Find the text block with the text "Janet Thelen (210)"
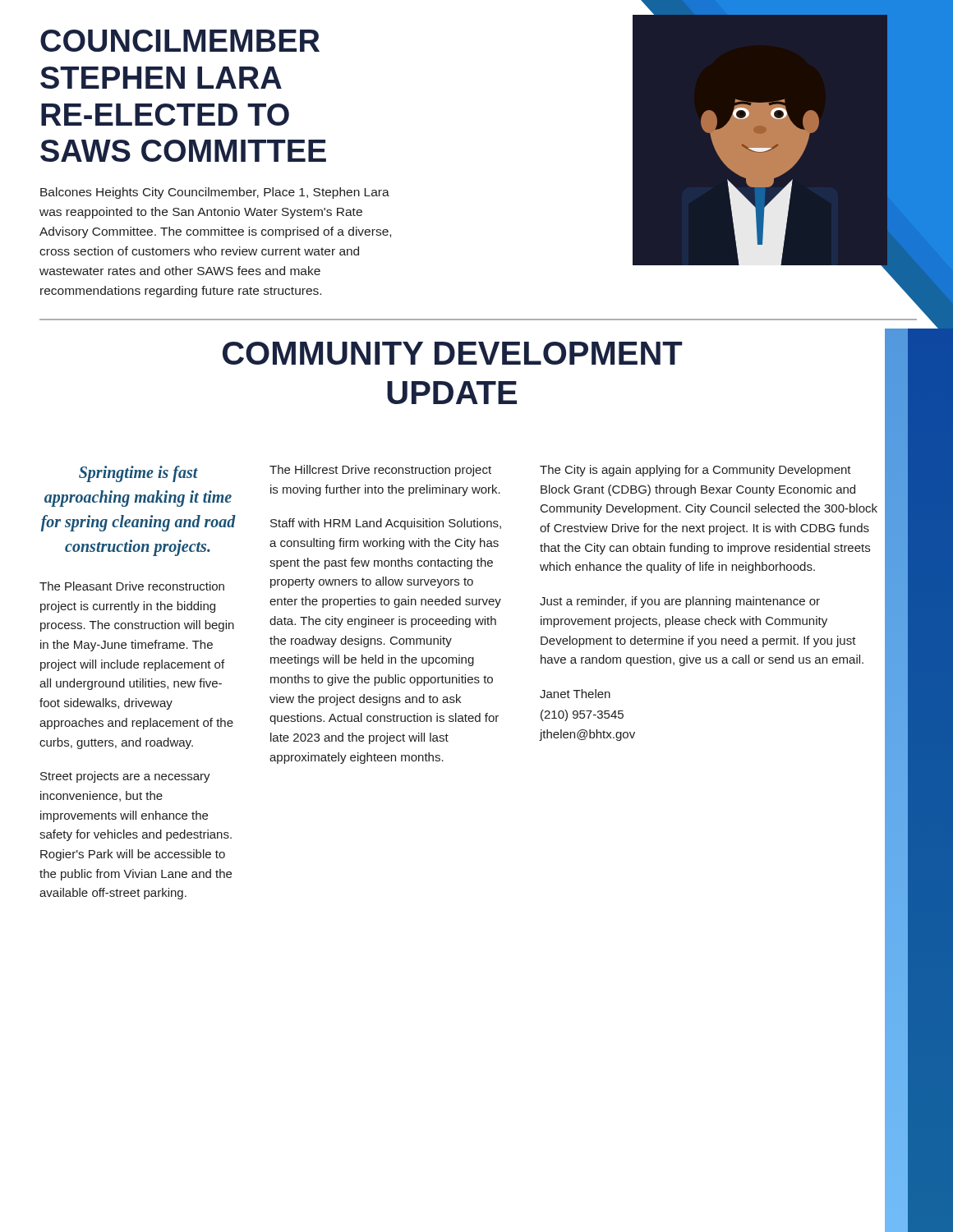Image resolution: width=953 pixels, height=1232 pixels. tap(587, 714)
